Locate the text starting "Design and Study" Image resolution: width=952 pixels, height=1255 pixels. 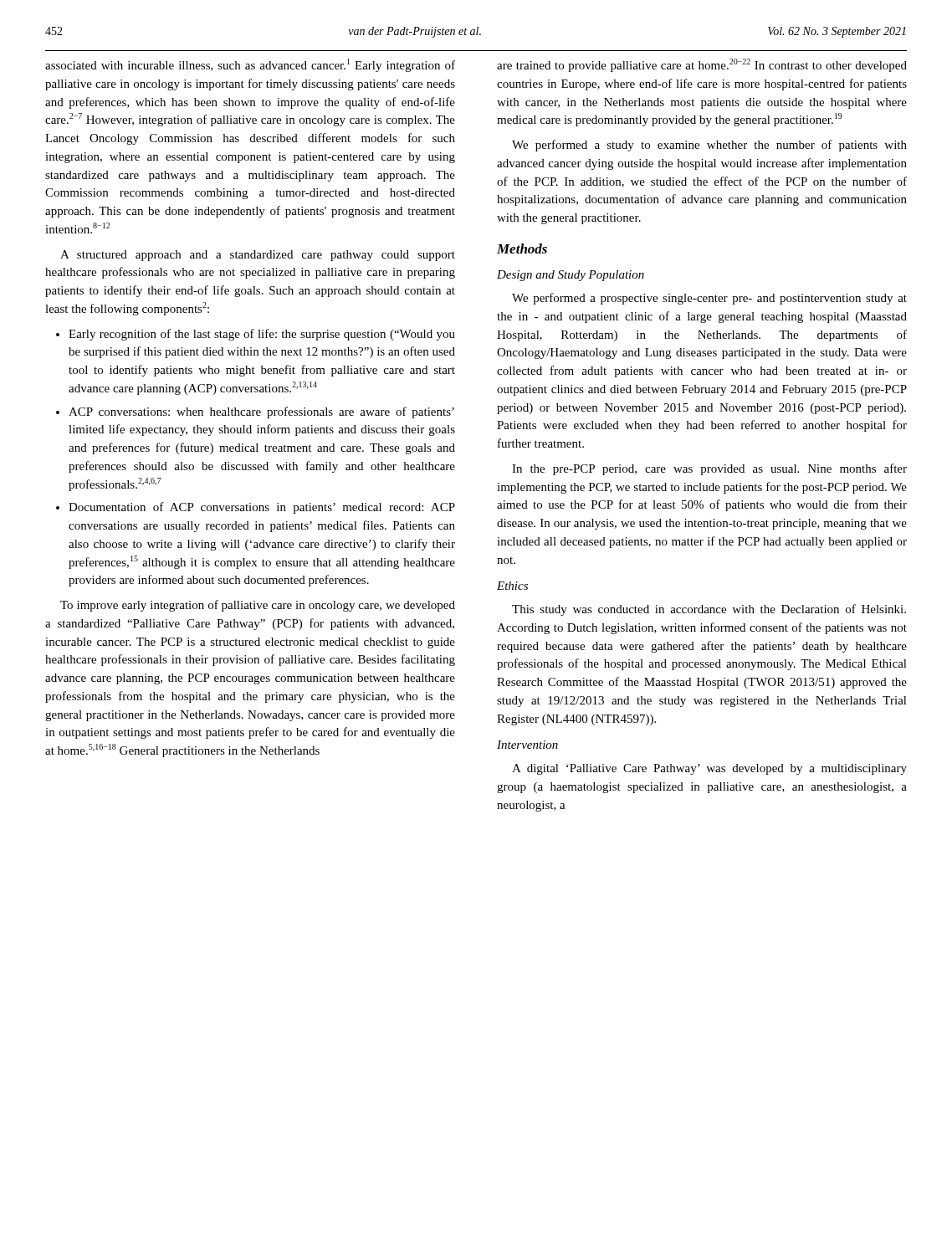point(571,275)
